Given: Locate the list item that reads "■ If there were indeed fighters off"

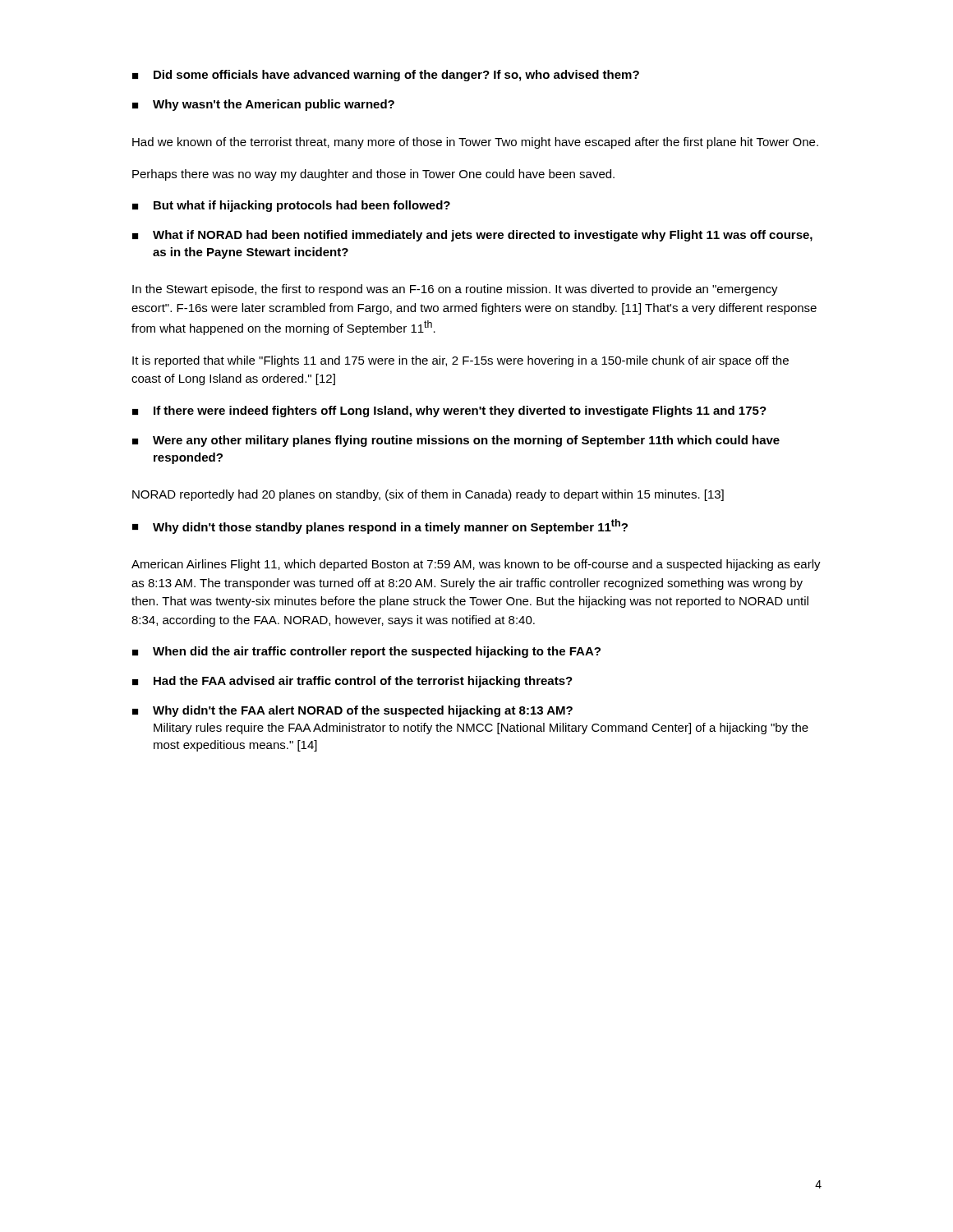Looking at the screenshot, I should [449, 410].
